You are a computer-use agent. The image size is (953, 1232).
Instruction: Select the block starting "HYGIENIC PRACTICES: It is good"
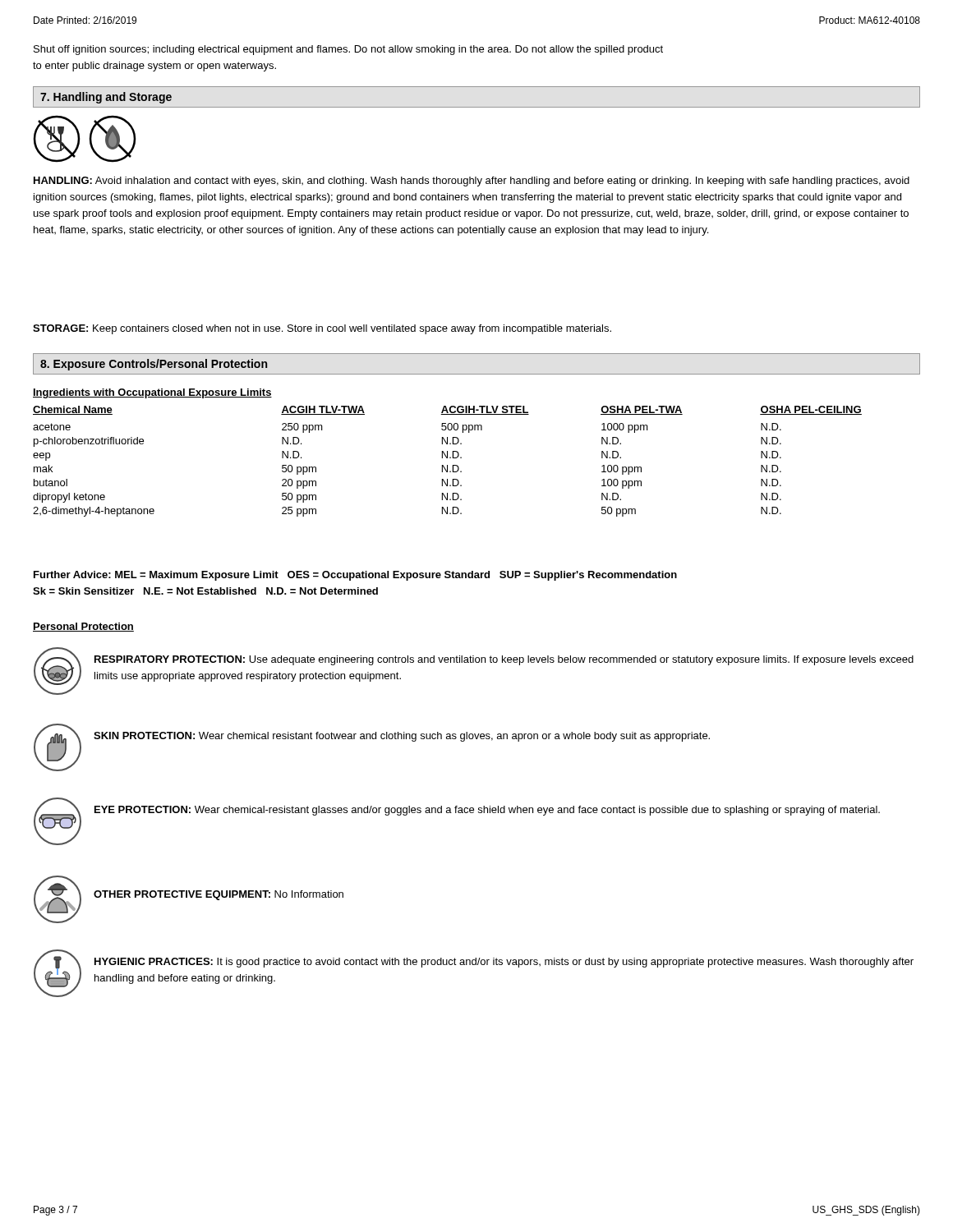tap(476, 975)
